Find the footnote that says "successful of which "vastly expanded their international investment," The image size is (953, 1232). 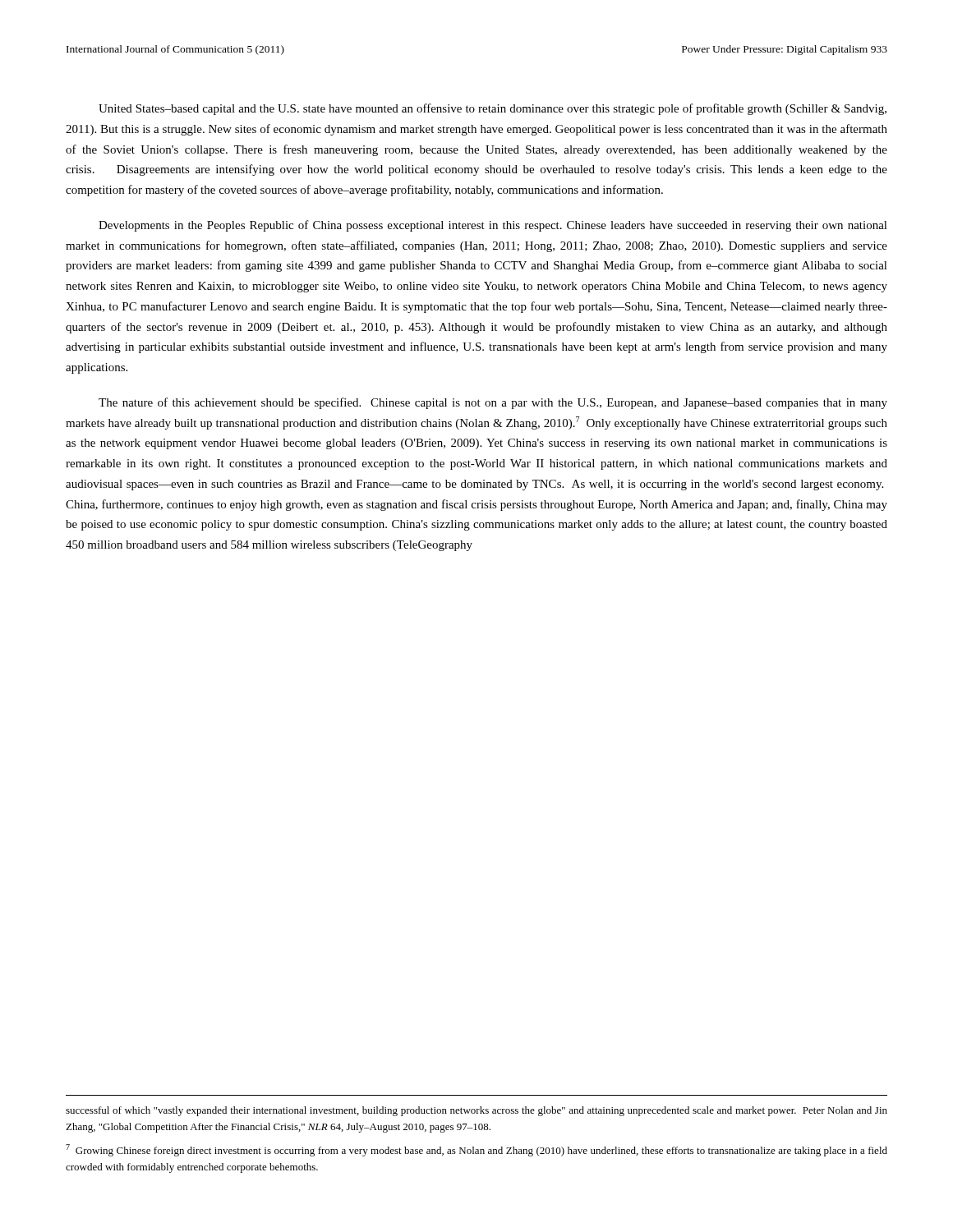(476, 1118)
